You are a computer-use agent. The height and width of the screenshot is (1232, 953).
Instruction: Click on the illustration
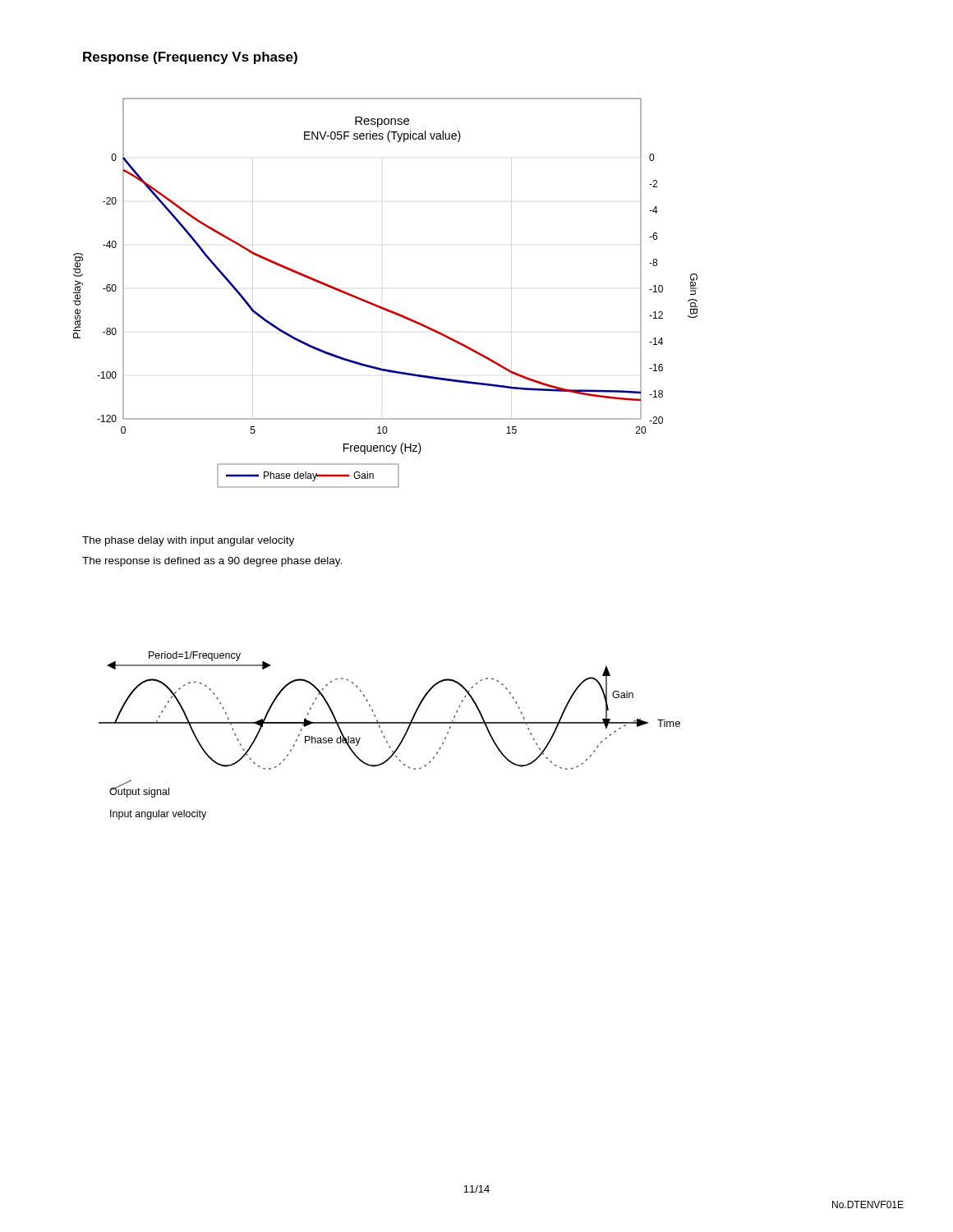(x=374, y=710)
